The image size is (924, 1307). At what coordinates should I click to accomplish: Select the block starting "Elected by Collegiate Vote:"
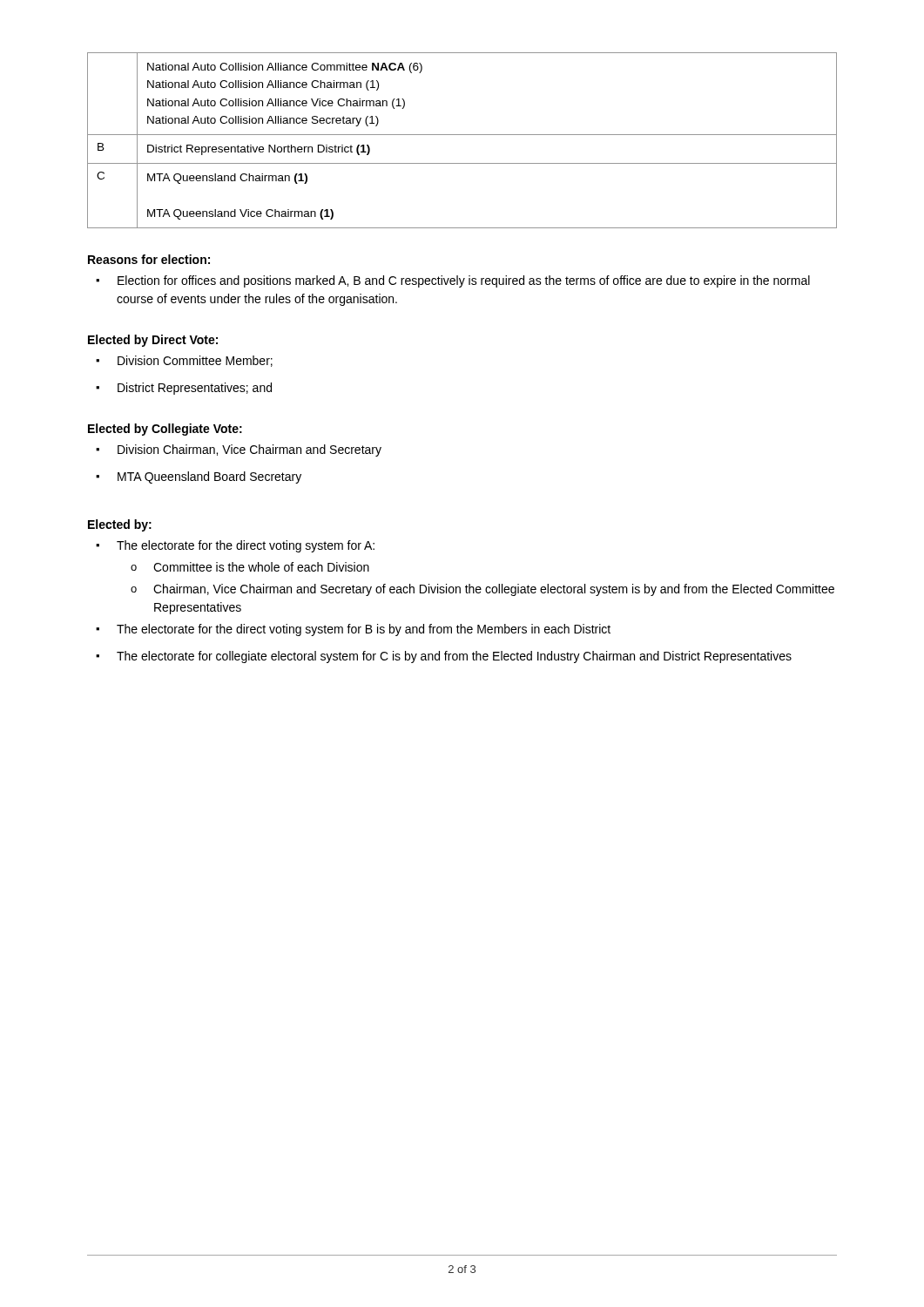[165, 429]
